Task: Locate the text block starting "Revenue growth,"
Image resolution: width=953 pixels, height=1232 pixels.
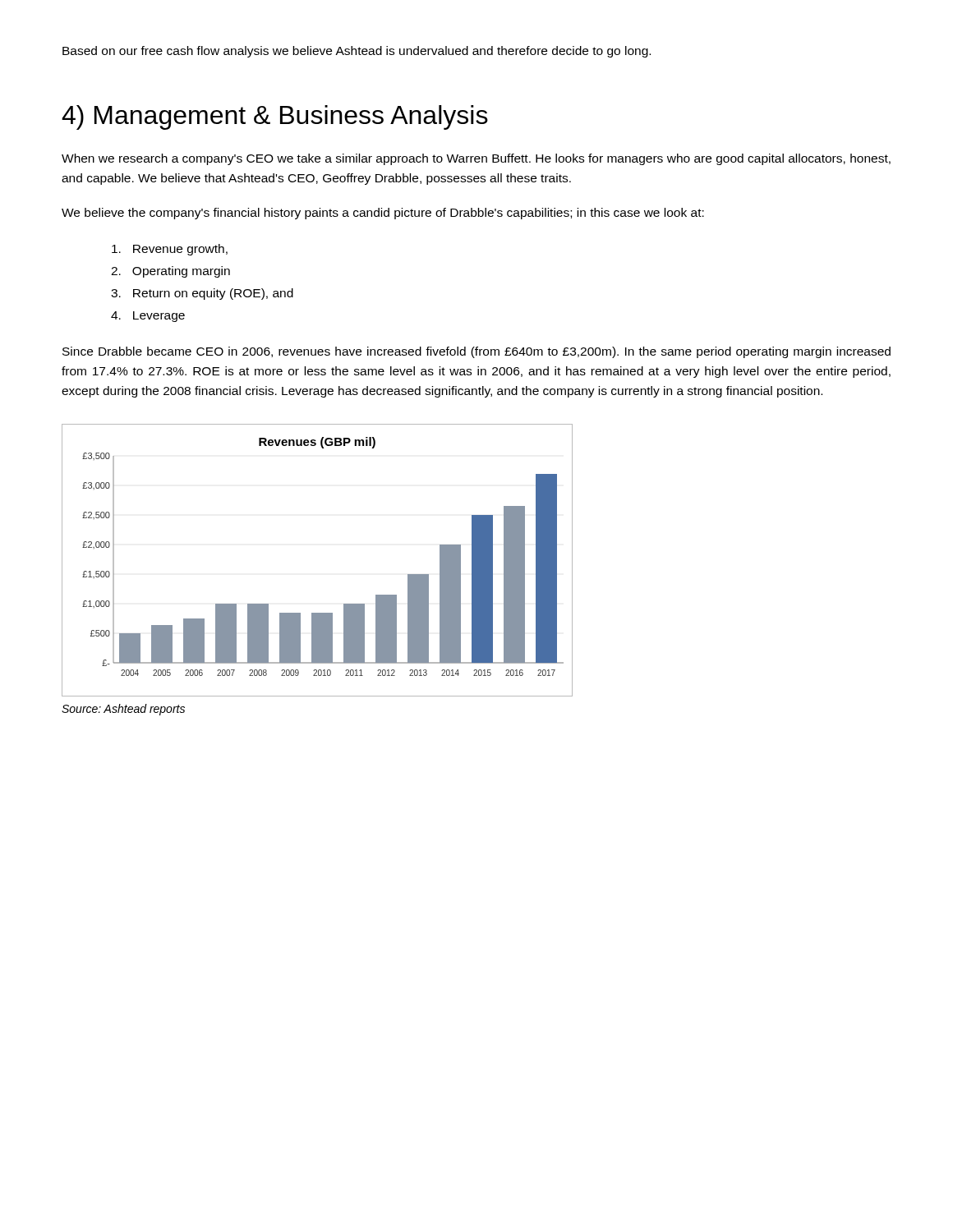Action: (x=170, y=248)
